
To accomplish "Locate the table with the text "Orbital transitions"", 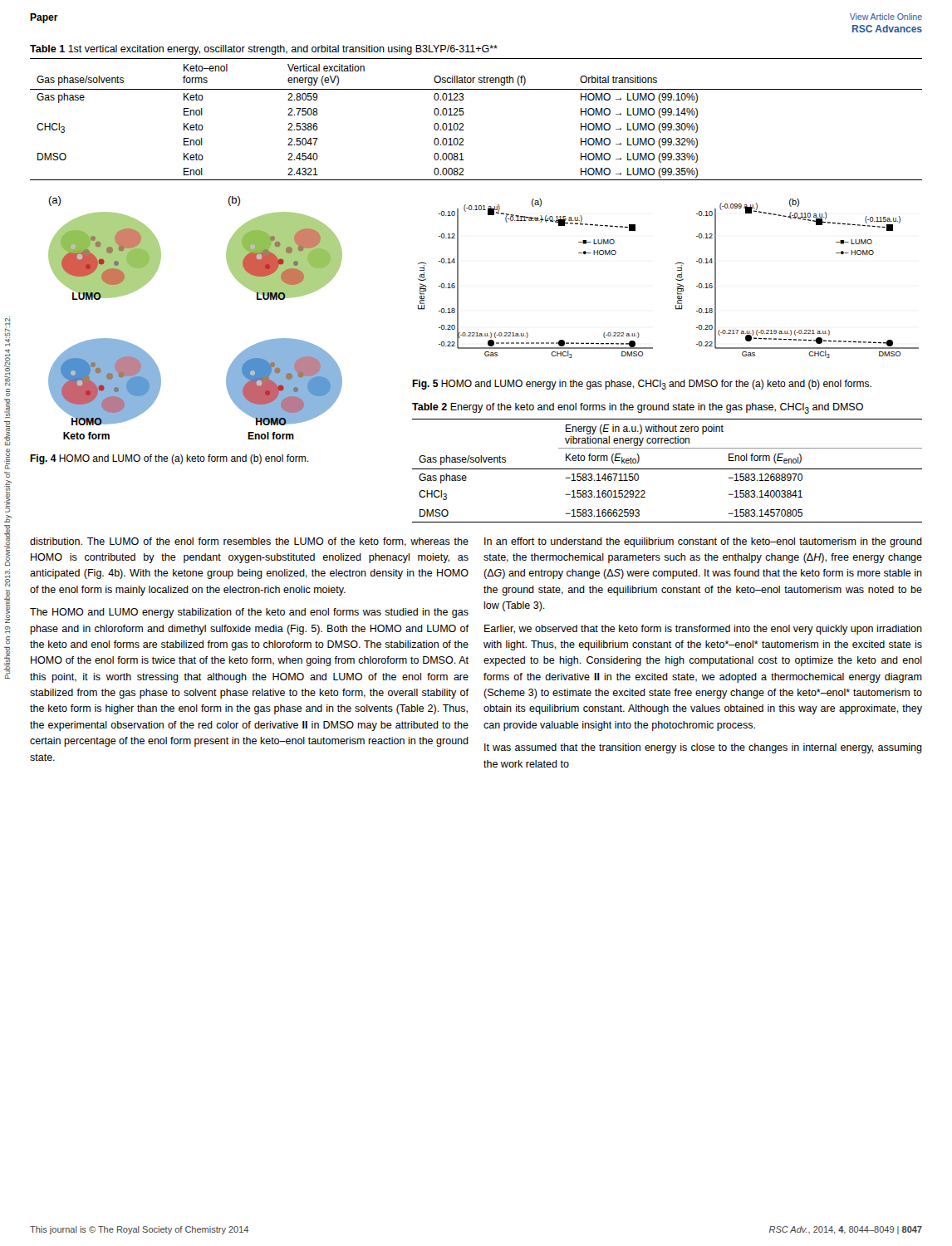I will pyautogui.click(x=476, y=119).
